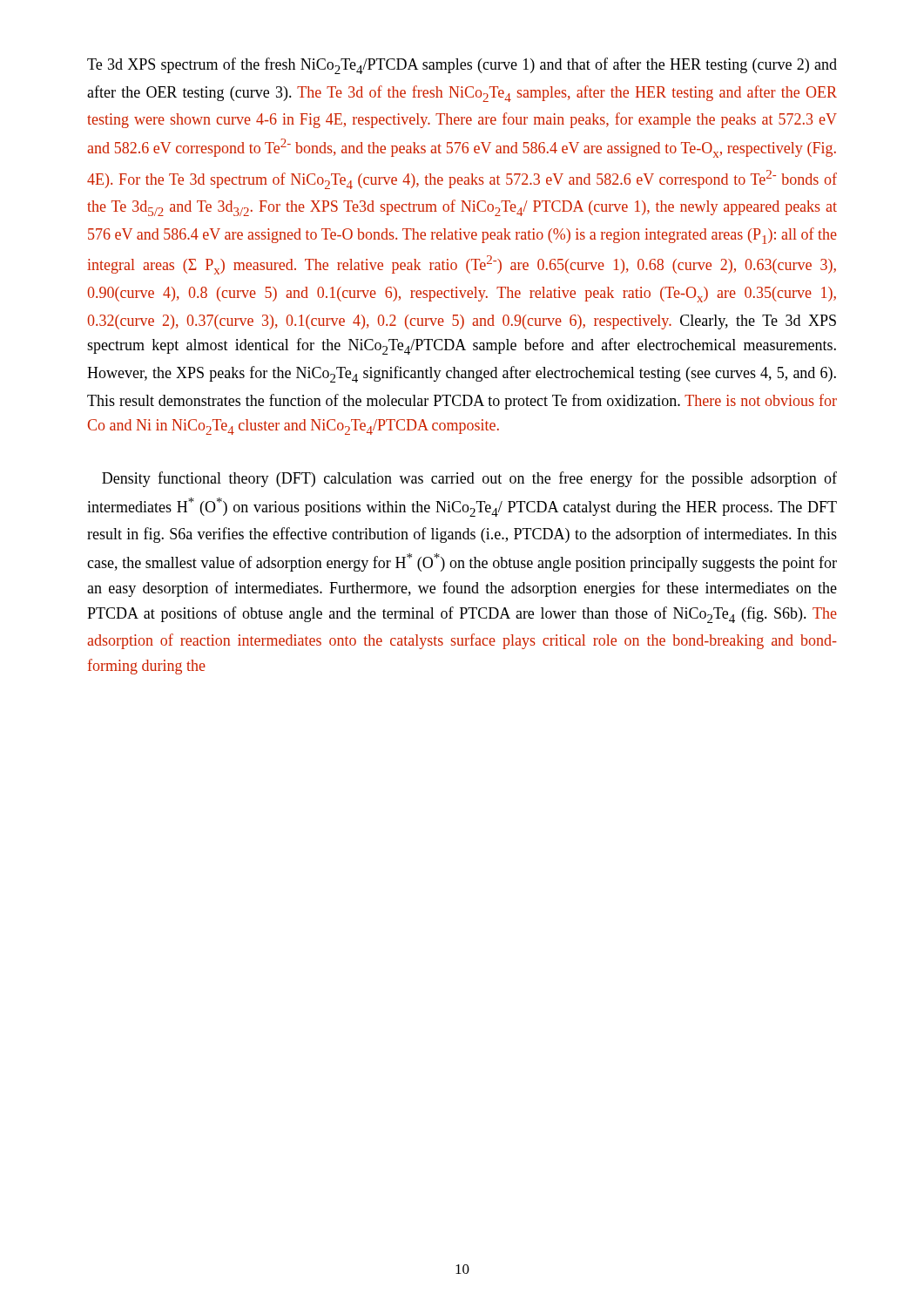
Task: Select the text block that says "Density functional theory"
Action: pos(462,572)
